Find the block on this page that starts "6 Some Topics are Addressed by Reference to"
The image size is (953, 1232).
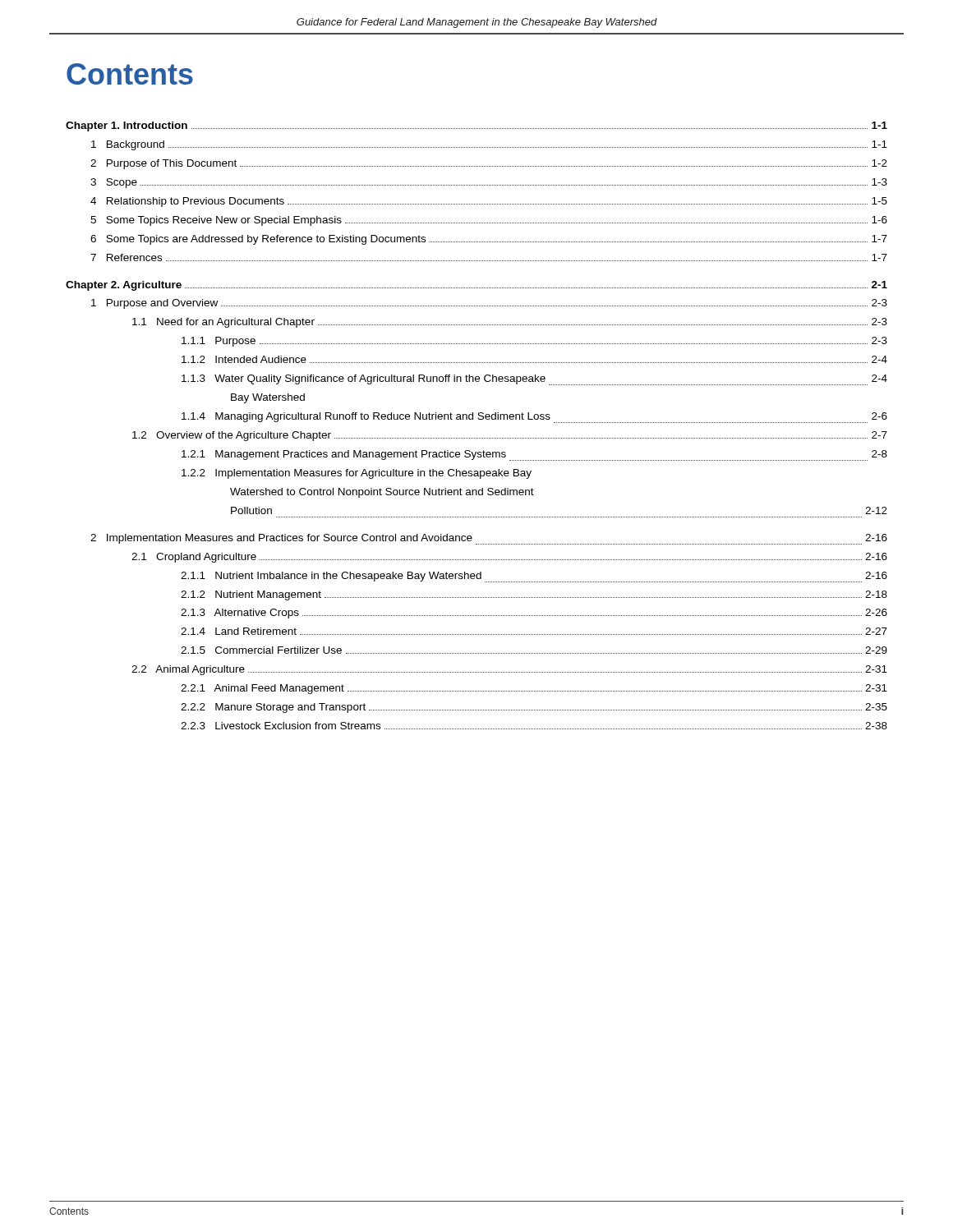pos(489,239)
